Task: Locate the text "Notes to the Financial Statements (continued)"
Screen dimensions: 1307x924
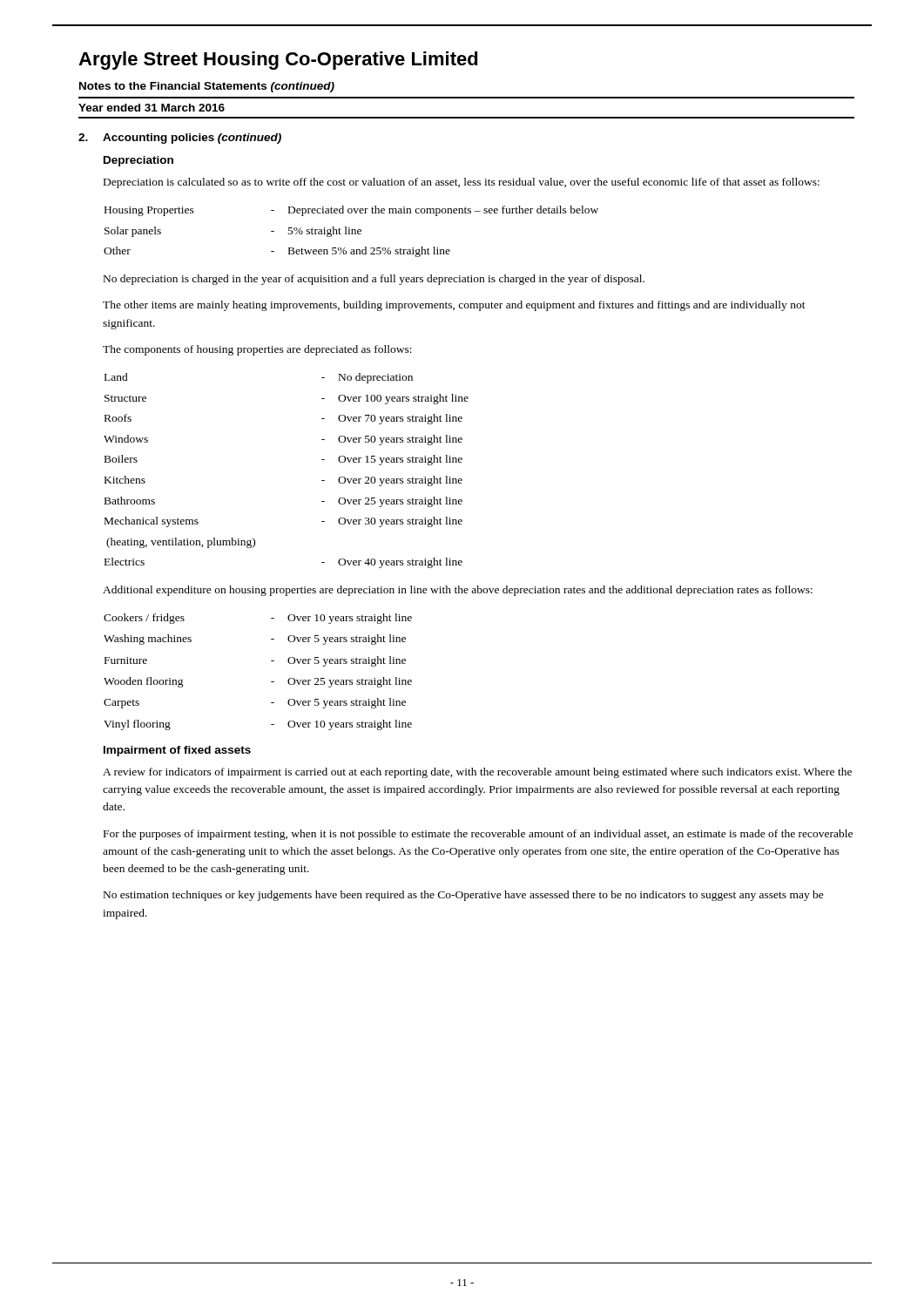Action: (206, 86)
